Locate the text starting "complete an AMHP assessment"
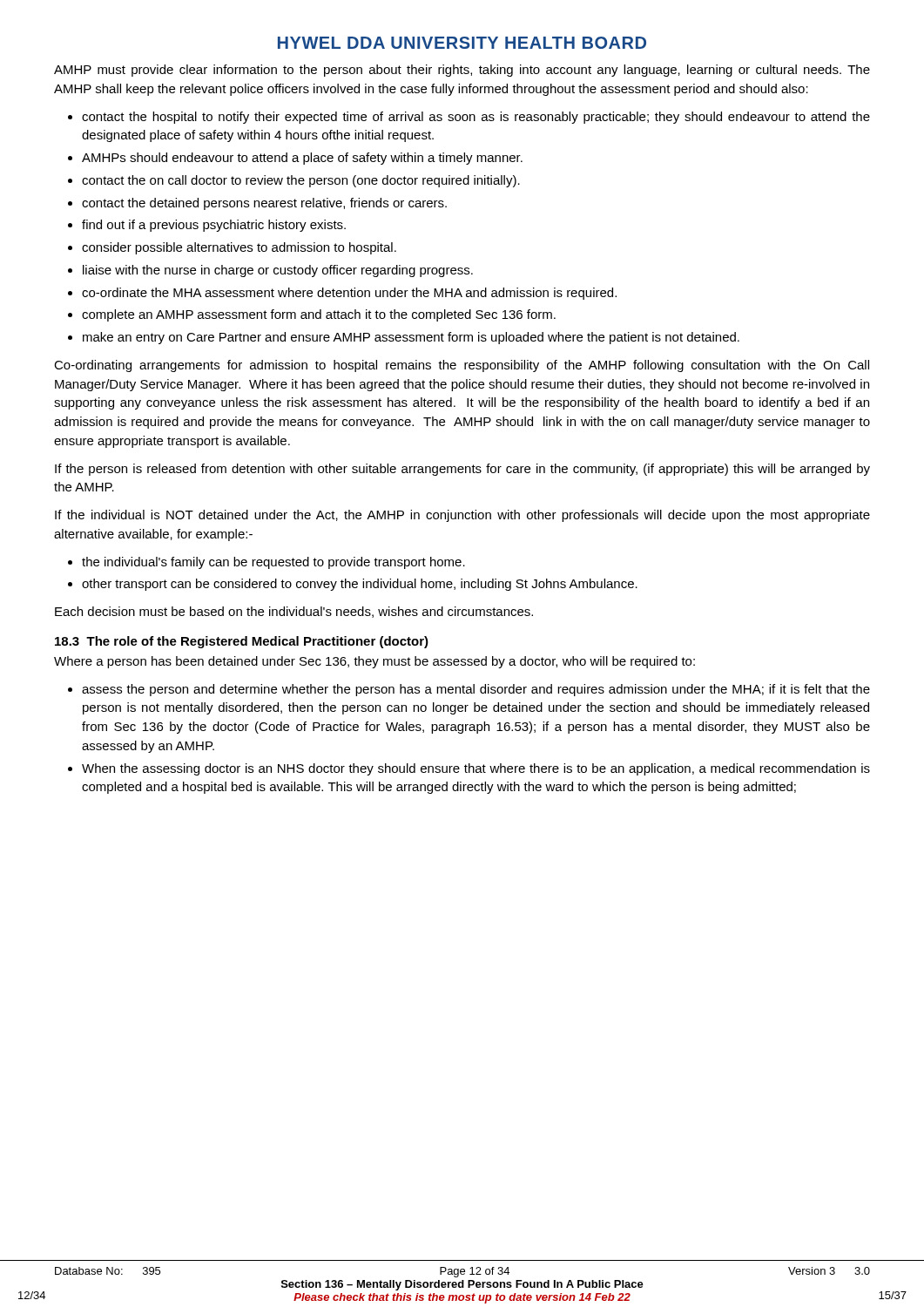This screenshot has width=924, height=1307. click(319, 314)
